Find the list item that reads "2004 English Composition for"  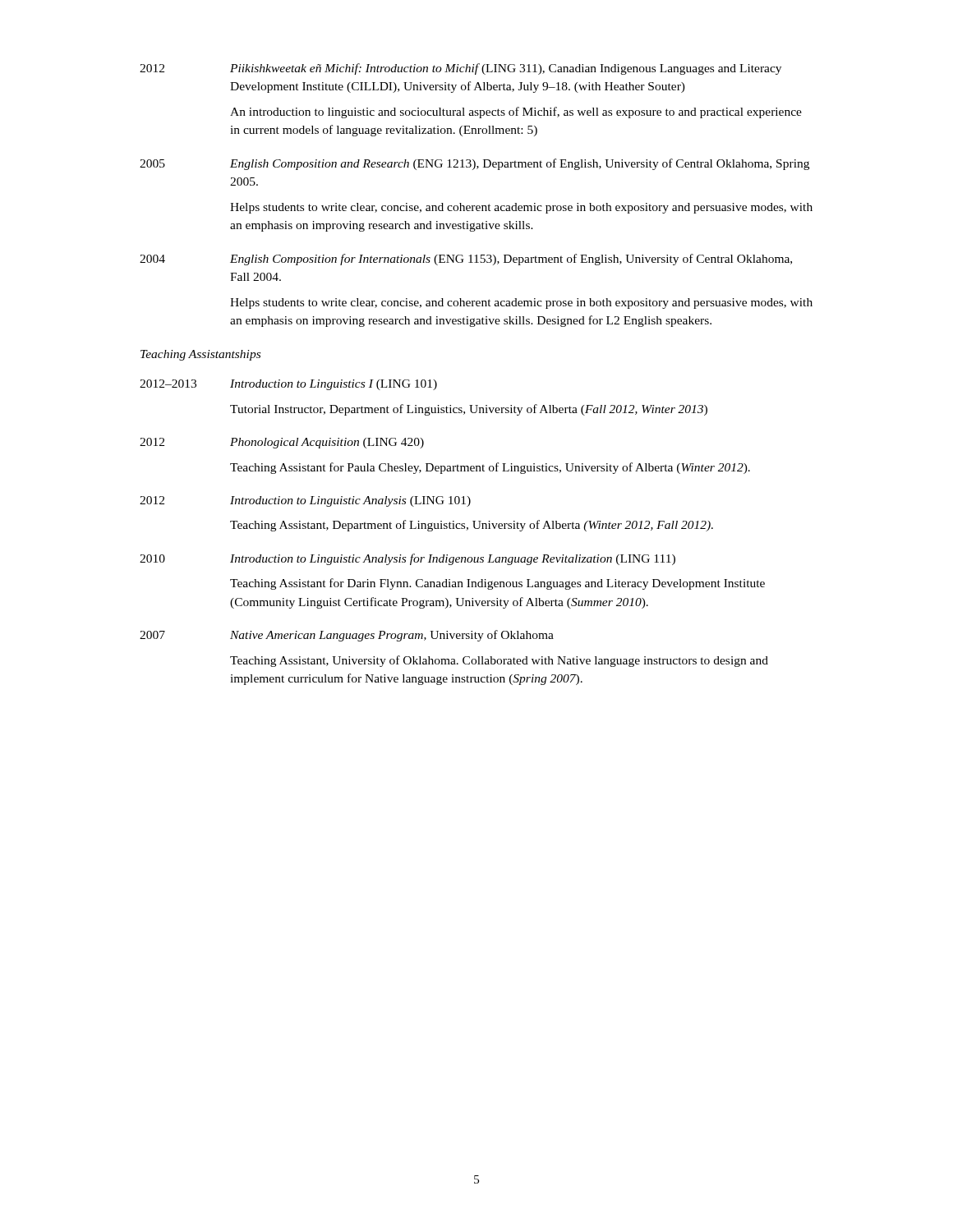coord(476,290)
